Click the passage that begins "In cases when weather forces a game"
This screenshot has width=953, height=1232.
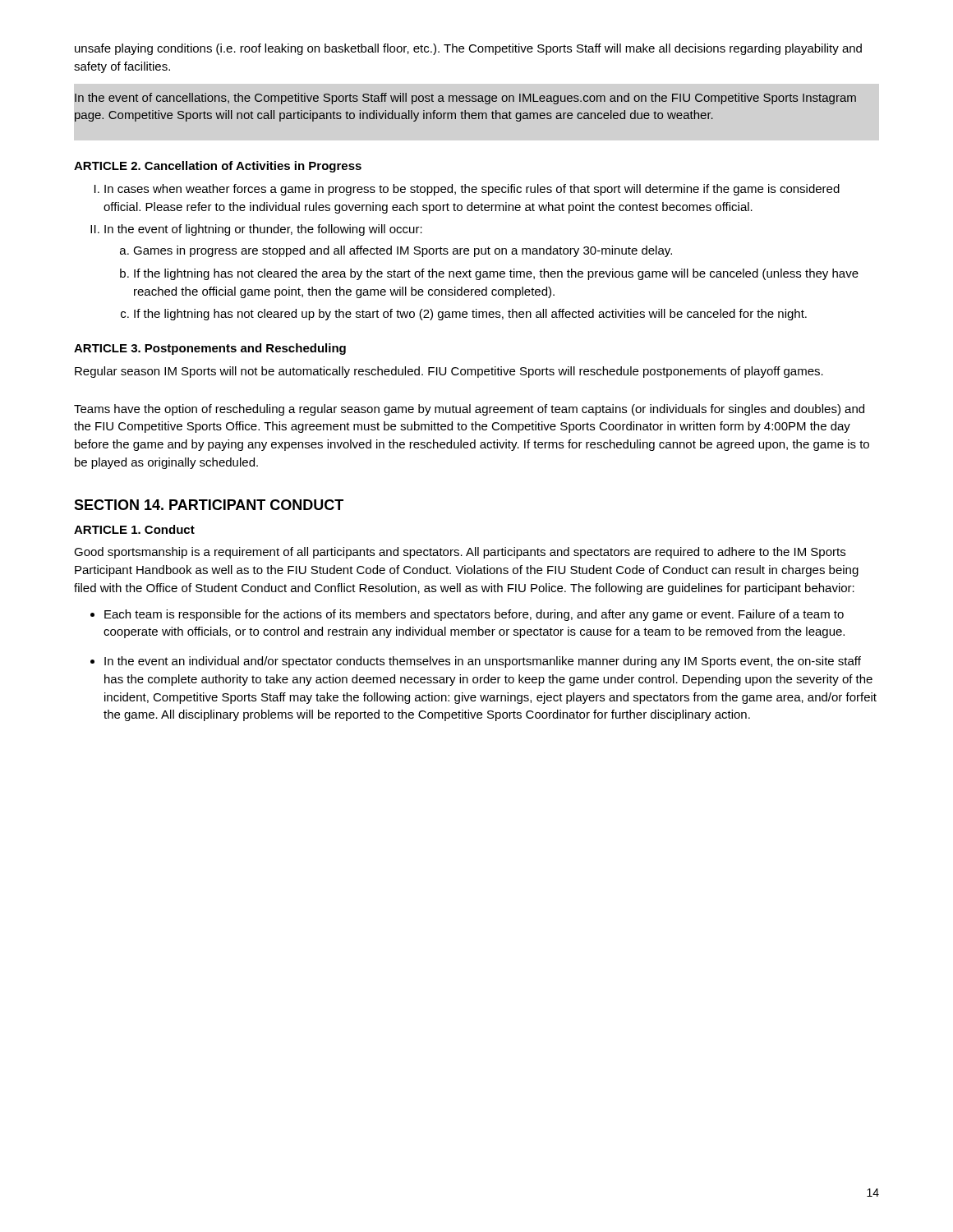(472, 197)
